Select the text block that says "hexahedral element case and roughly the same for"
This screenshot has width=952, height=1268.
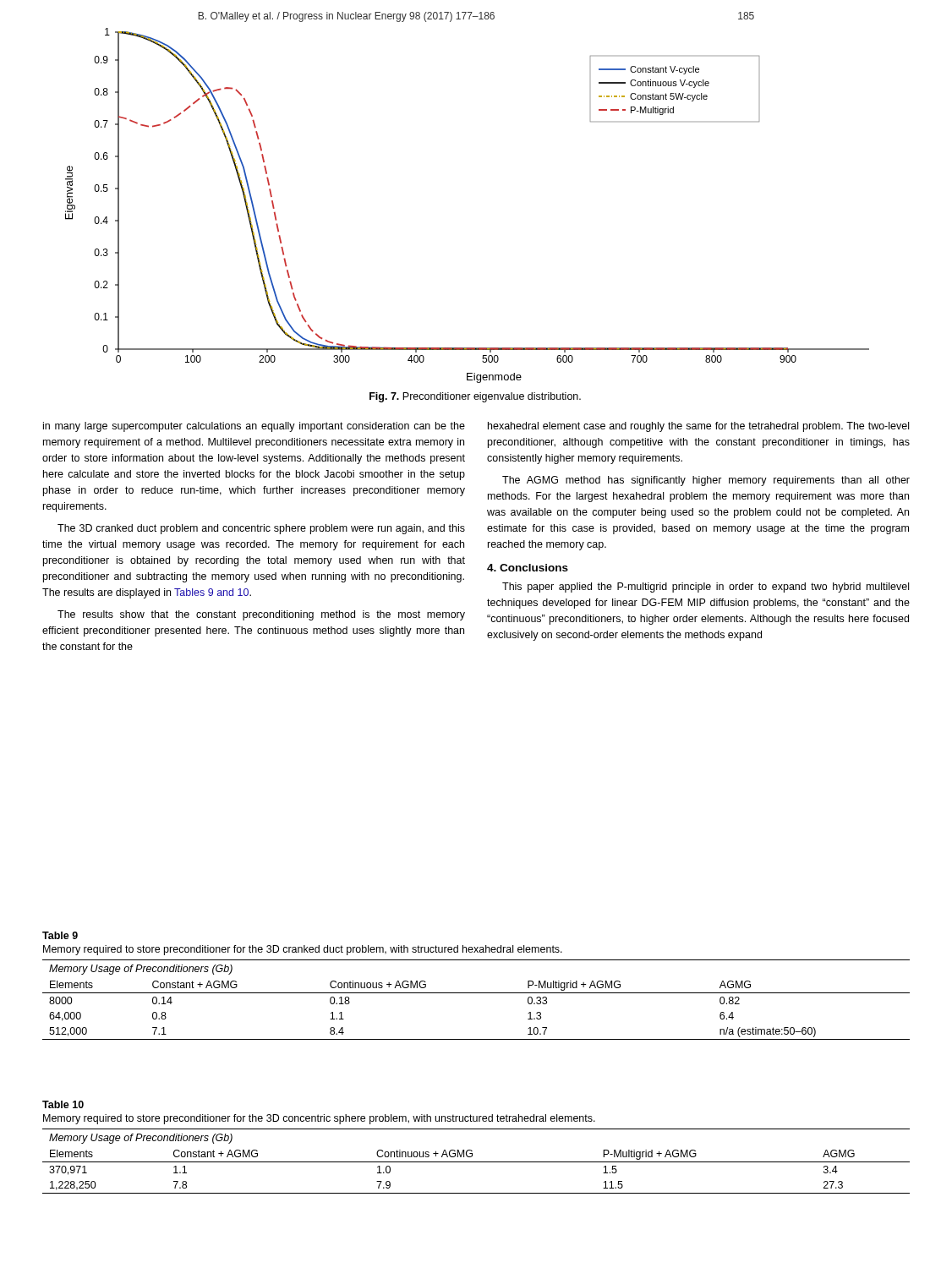pyautogui.click(x=698, y=443)
